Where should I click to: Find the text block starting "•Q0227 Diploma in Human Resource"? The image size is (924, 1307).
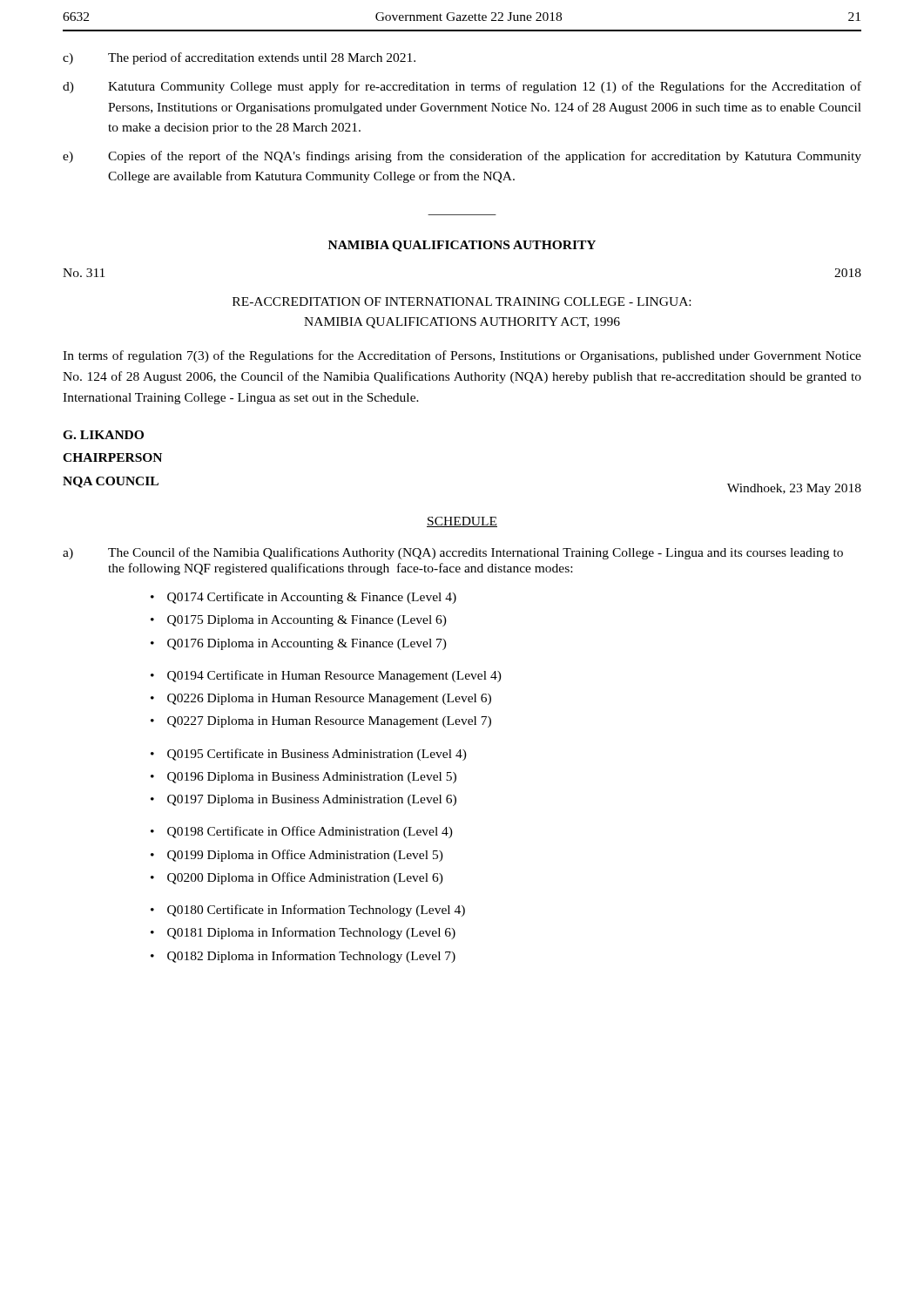tap(321, 721)
